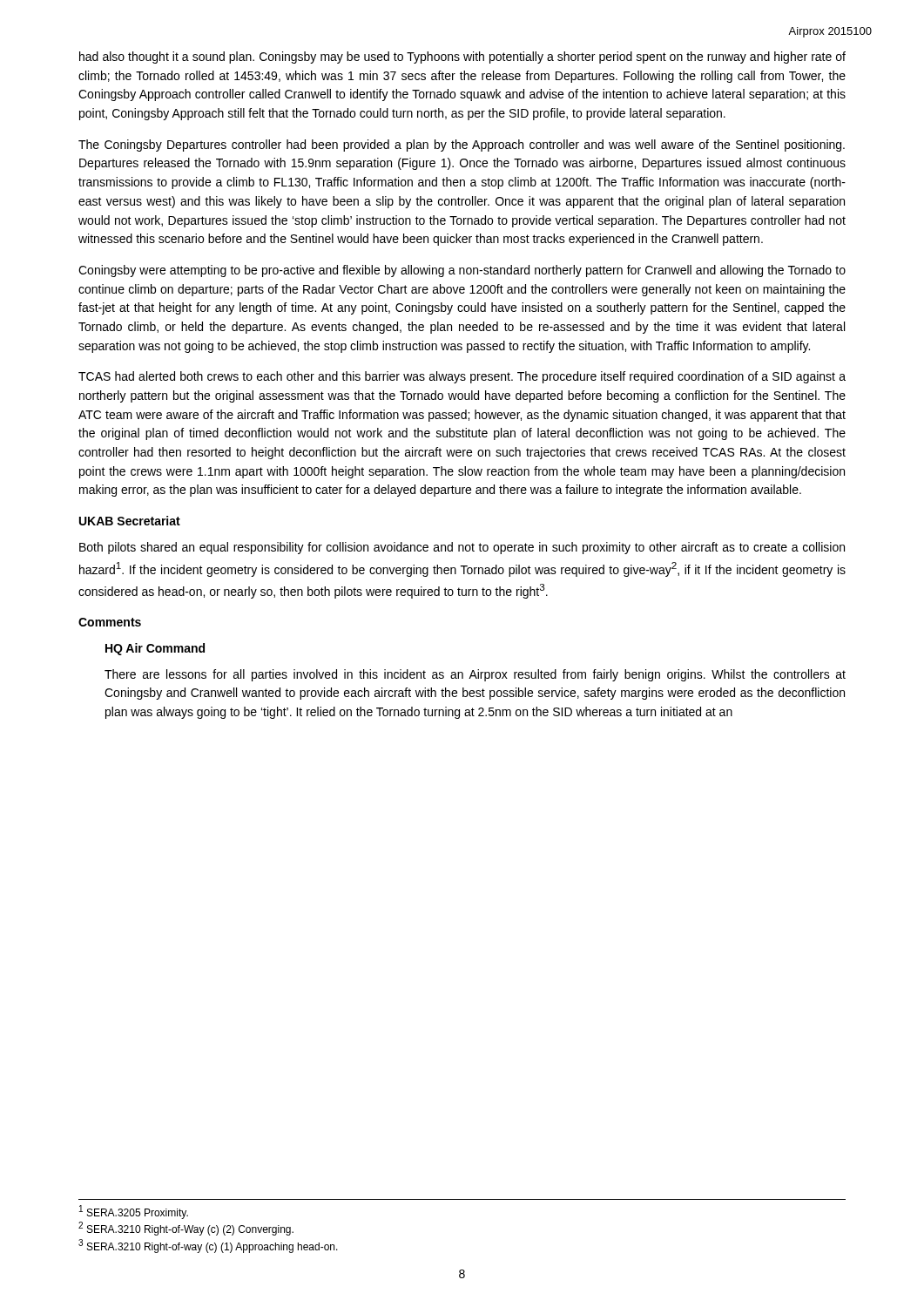Point to "UKAB Secretariat"
This screenshot has height=1307, width=924.
click(x=129, y=521)
